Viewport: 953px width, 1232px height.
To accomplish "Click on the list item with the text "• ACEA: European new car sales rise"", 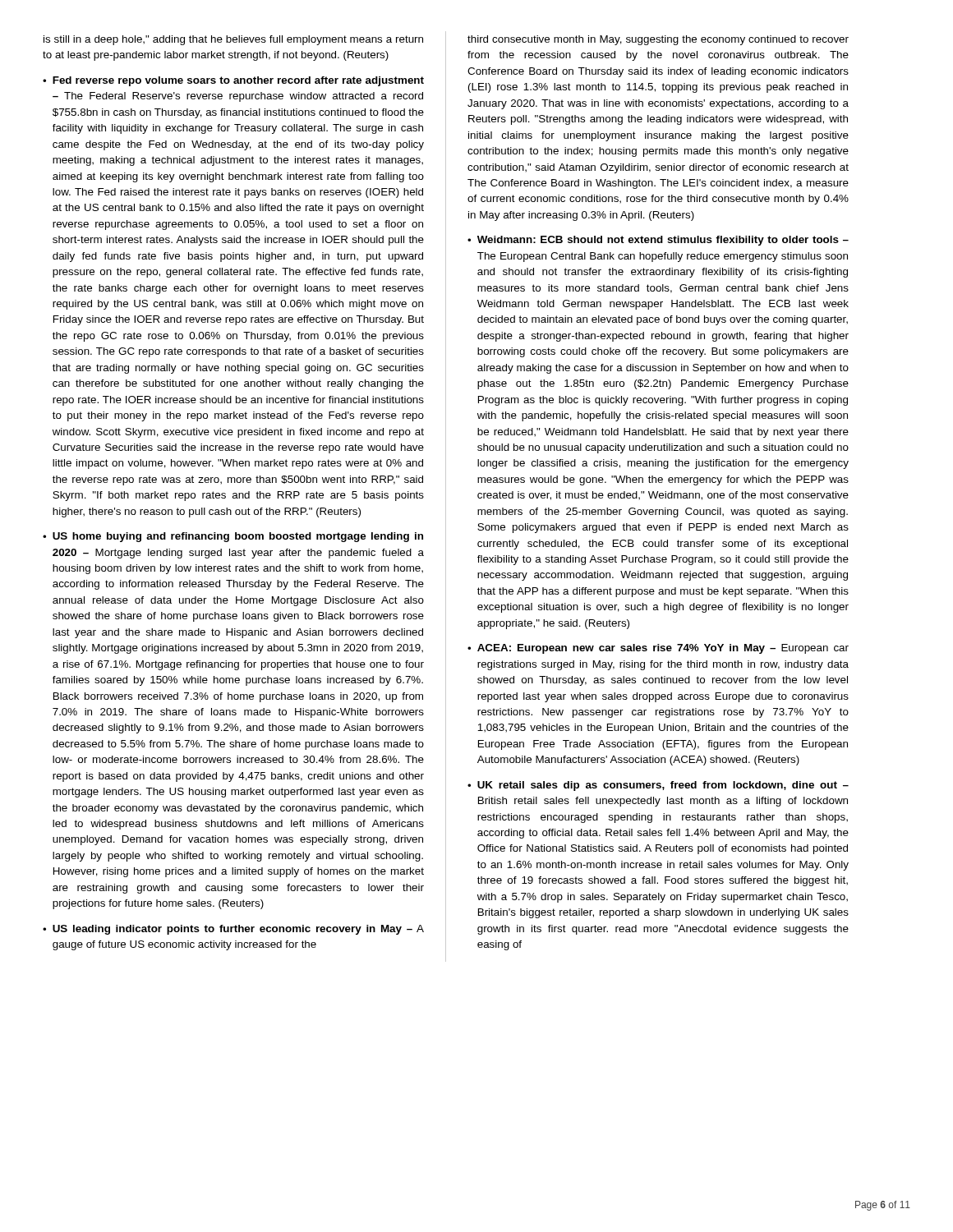I will (x=658, y=704).
